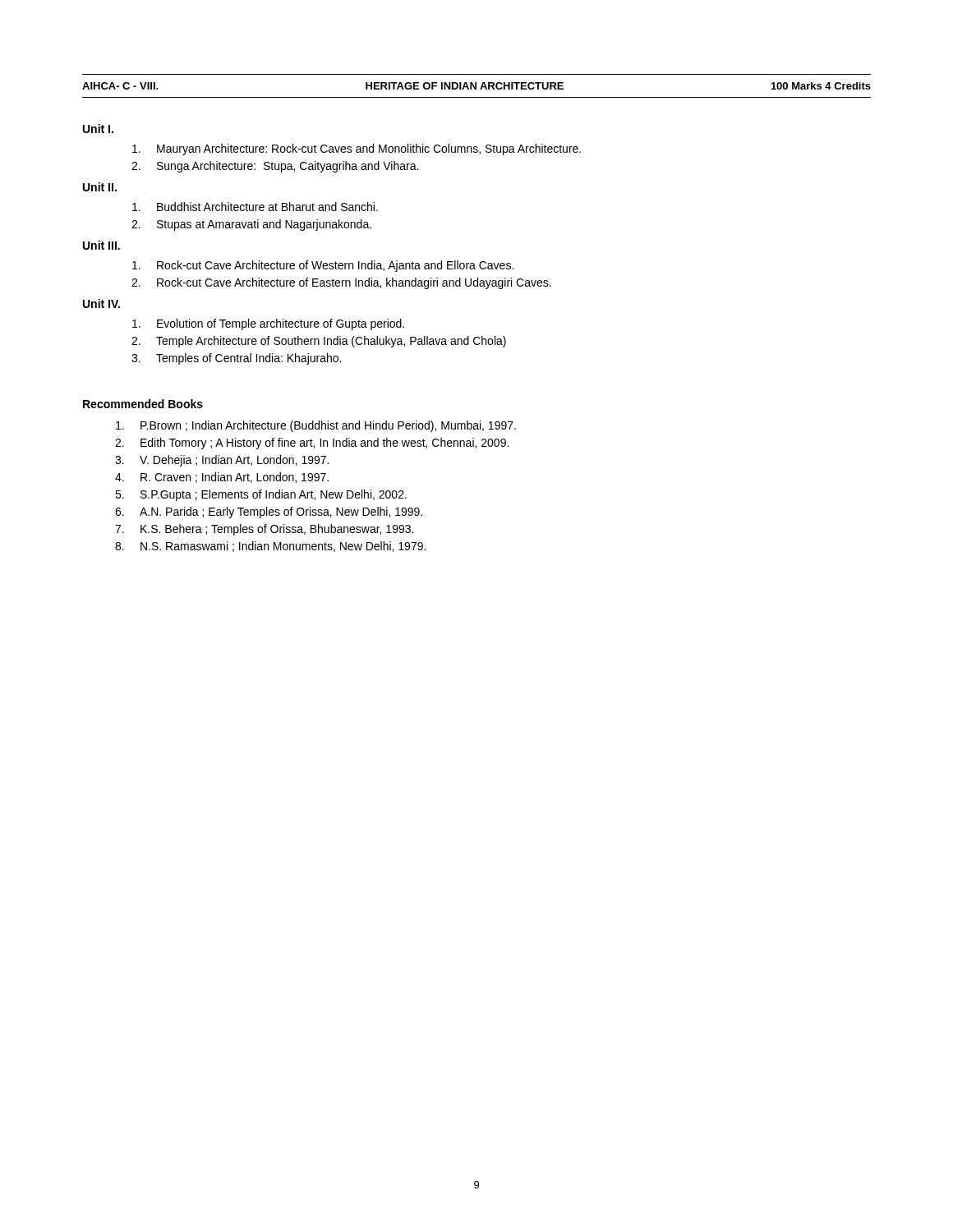Locate the block of text that opens with "Rock-cut Cave Architecture of Western India,"

[x=323, y=265]
